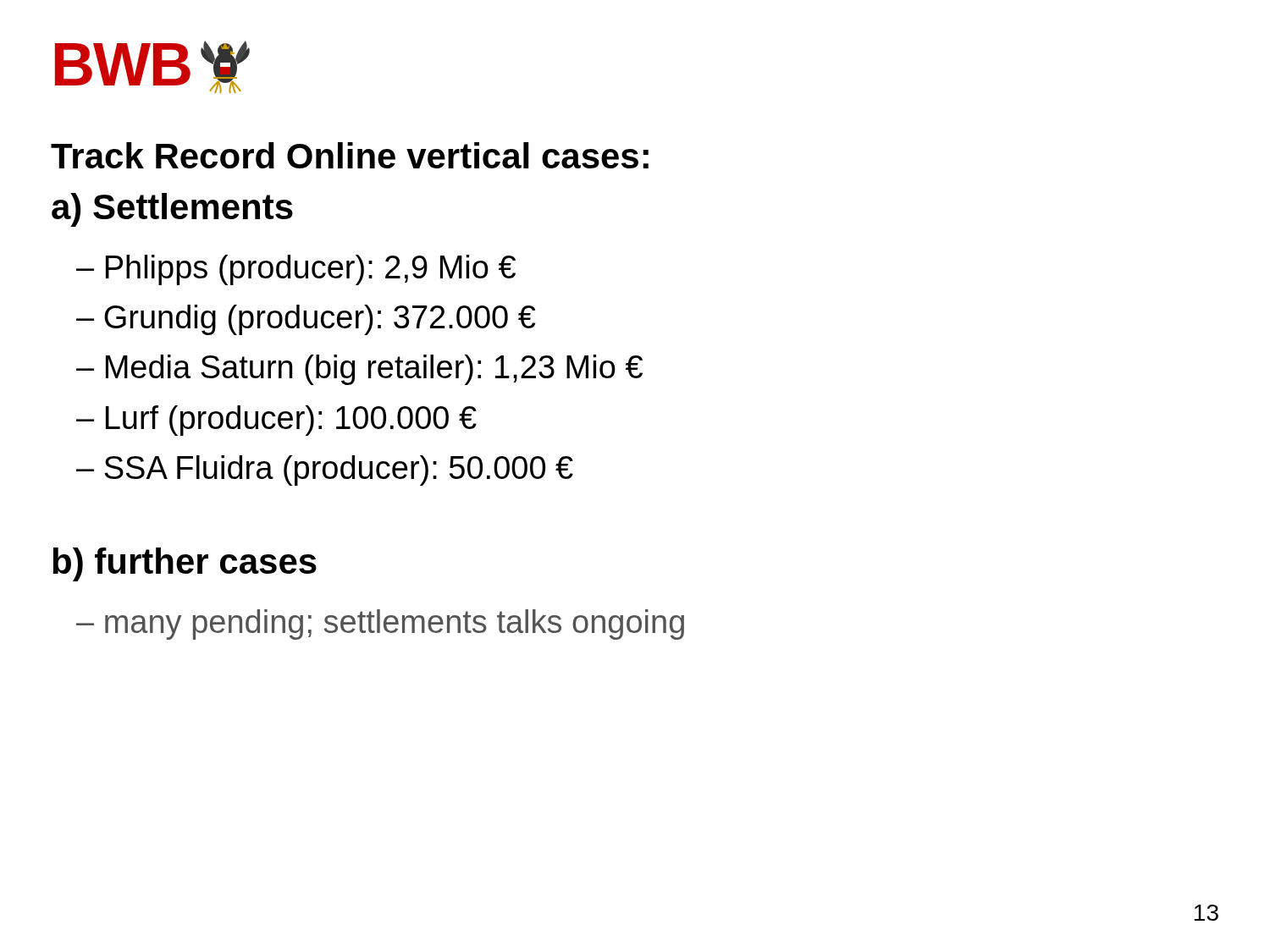Screen dimensions: 952x1270
Task: Find the element starting "a) Settlements"
Action: point(172,207)
